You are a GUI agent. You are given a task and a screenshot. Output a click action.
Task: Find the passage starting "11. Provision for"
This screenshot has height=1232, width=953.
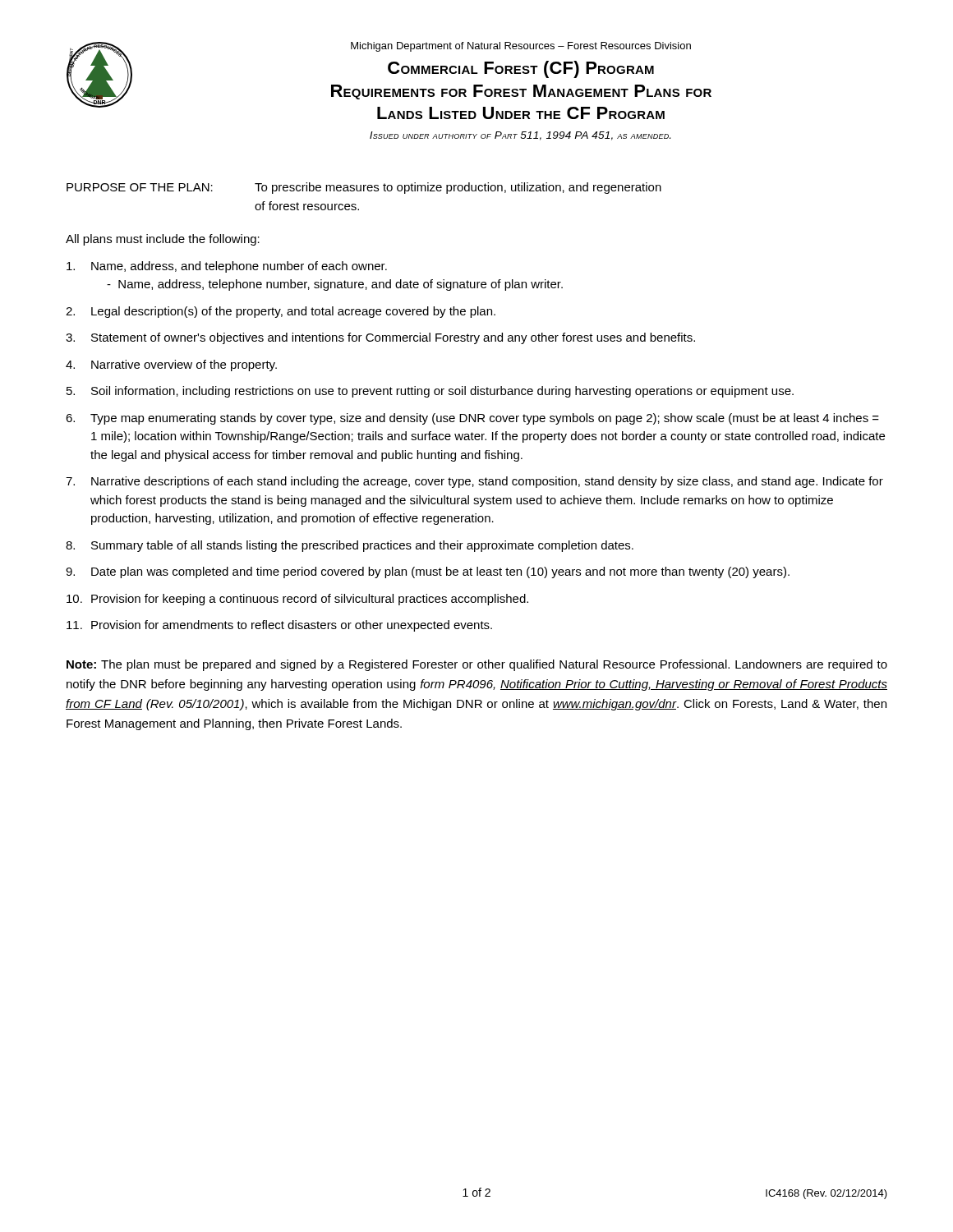coord(476,625)
